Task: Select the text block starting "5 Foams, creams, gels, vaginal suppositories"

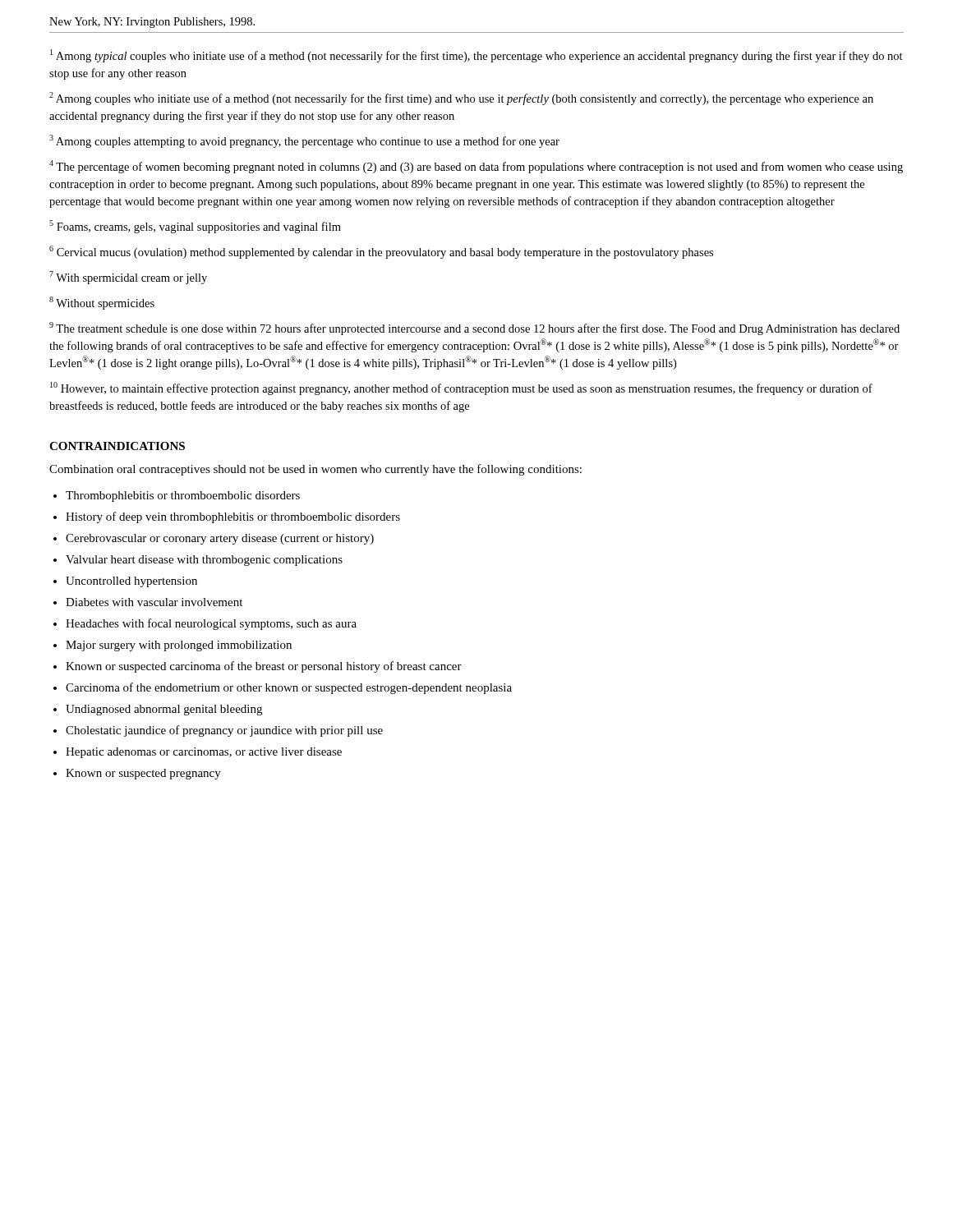Action: (x=195, y=226)
